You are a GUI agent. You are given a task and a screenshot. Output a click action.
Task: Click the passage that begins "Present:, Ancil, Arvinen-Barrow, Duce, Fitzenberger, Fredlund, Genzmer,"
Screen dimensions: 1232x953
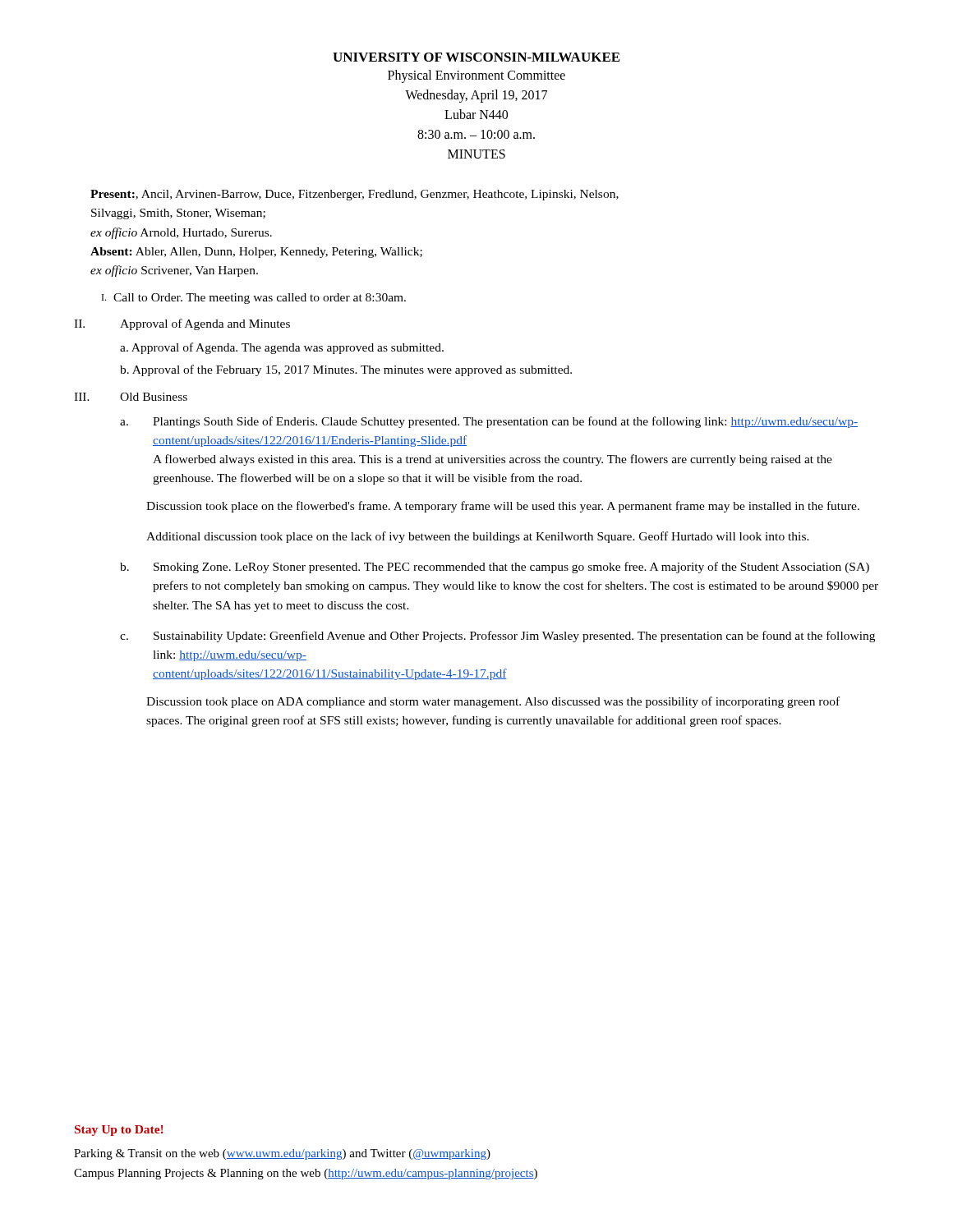[354, 195]
